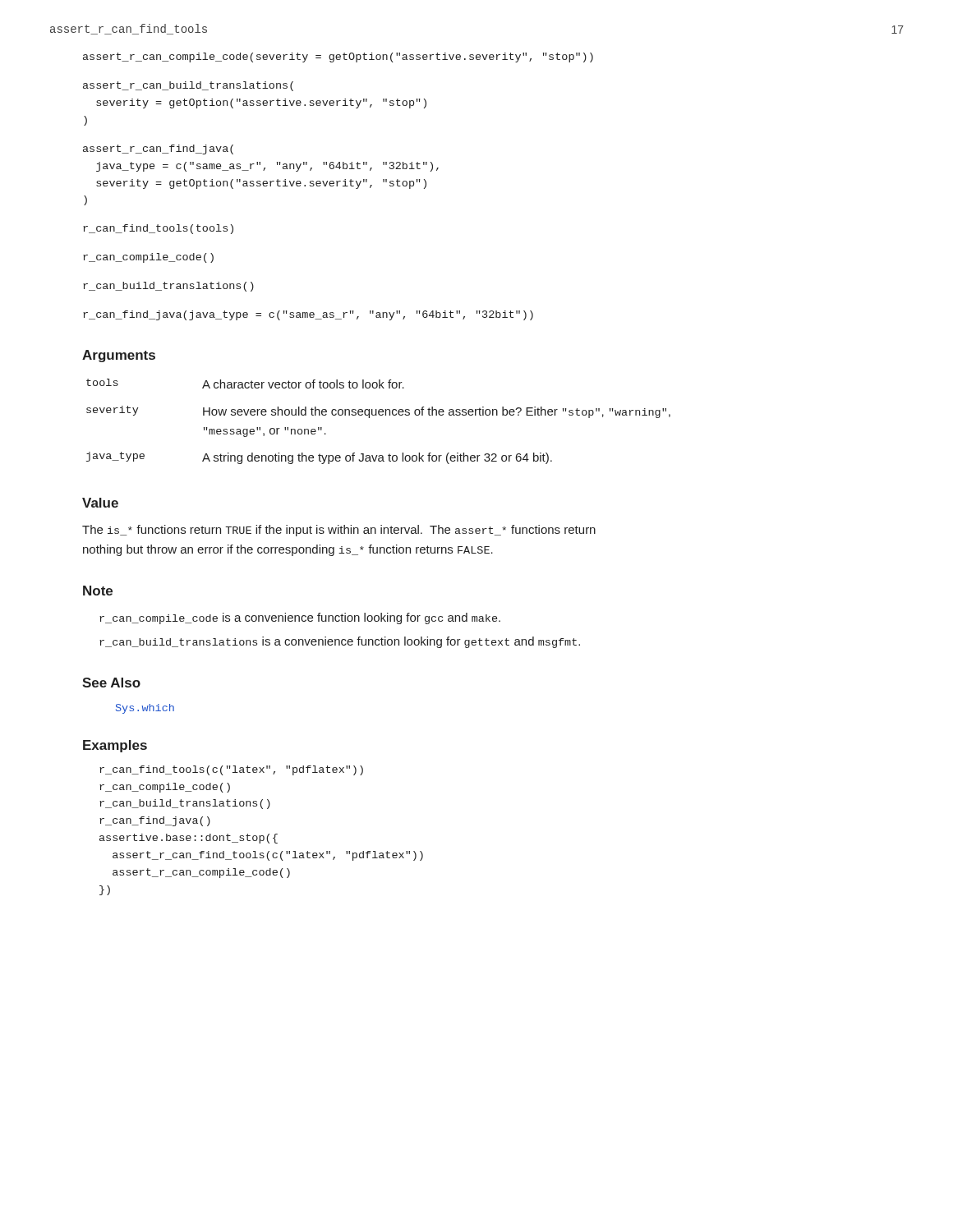Find the table that mentions "A character vector"
953x1232 pixels.
point(476,422)
